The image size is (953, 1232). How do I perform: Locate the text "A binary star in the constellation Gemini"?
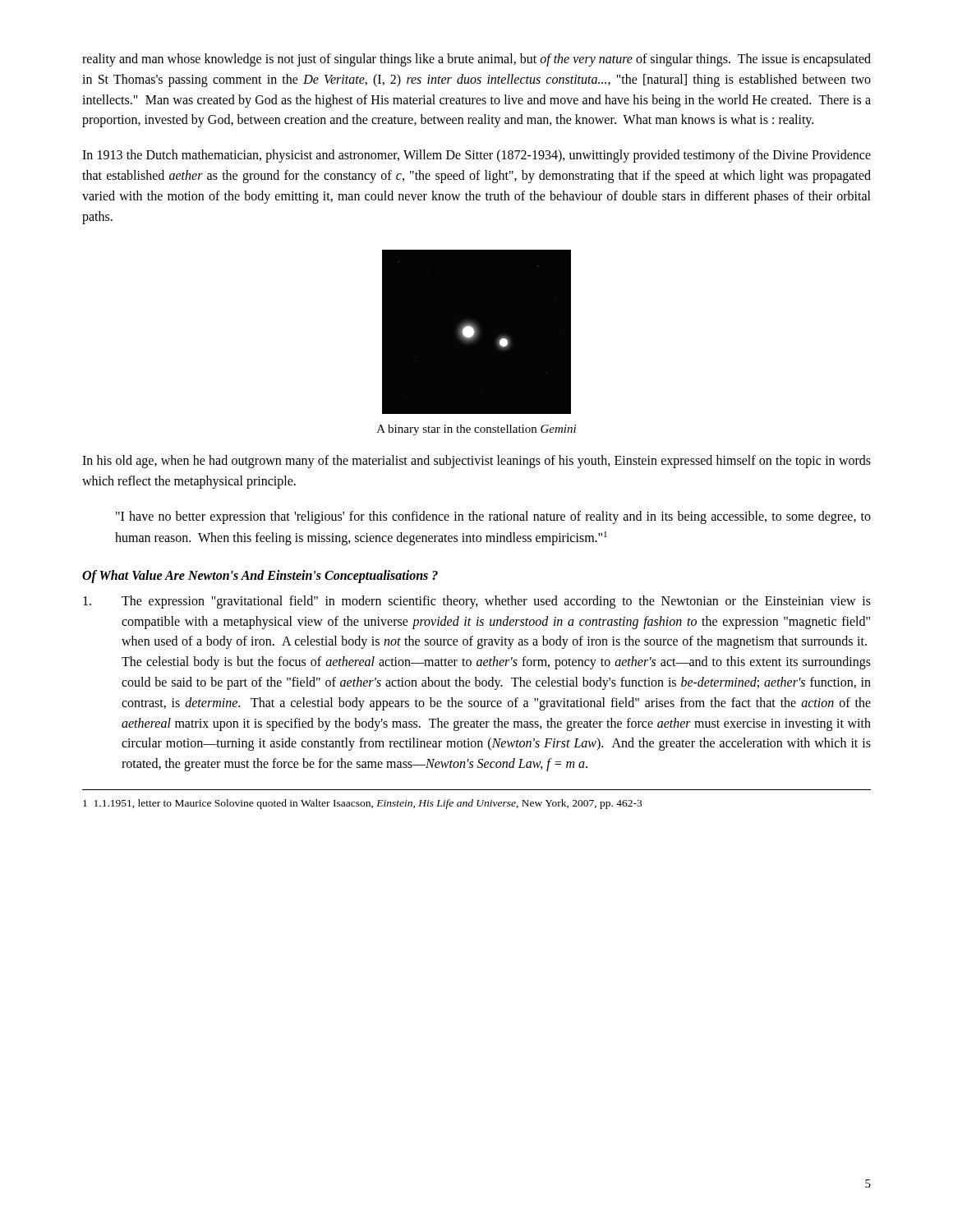coord(476,429)
